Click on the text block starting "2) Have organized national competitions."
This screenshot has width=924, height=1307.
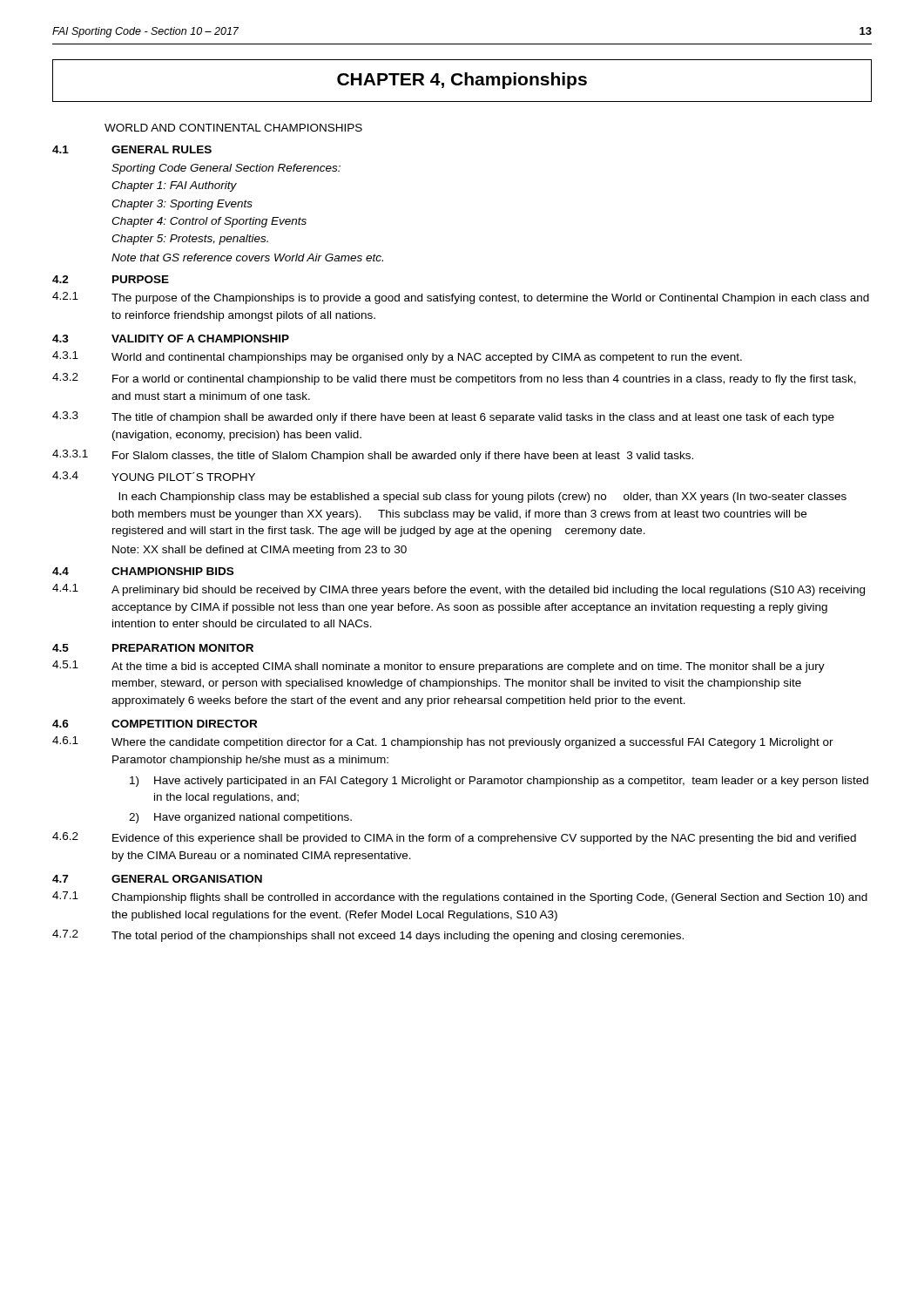(241, 817)
